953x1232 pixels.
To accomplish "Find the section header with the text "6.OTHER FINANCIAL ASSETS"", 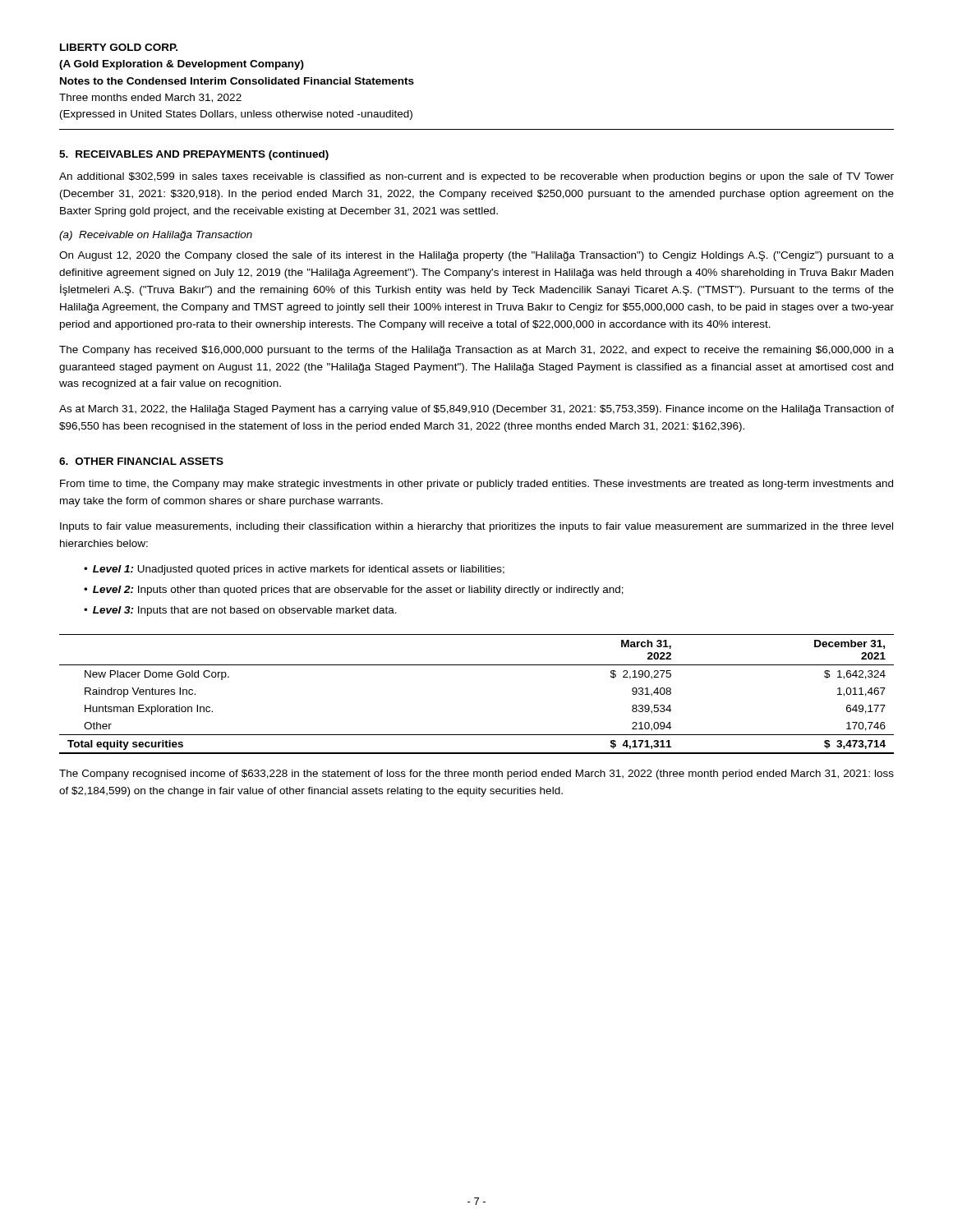I will click(x=141, y=461).
